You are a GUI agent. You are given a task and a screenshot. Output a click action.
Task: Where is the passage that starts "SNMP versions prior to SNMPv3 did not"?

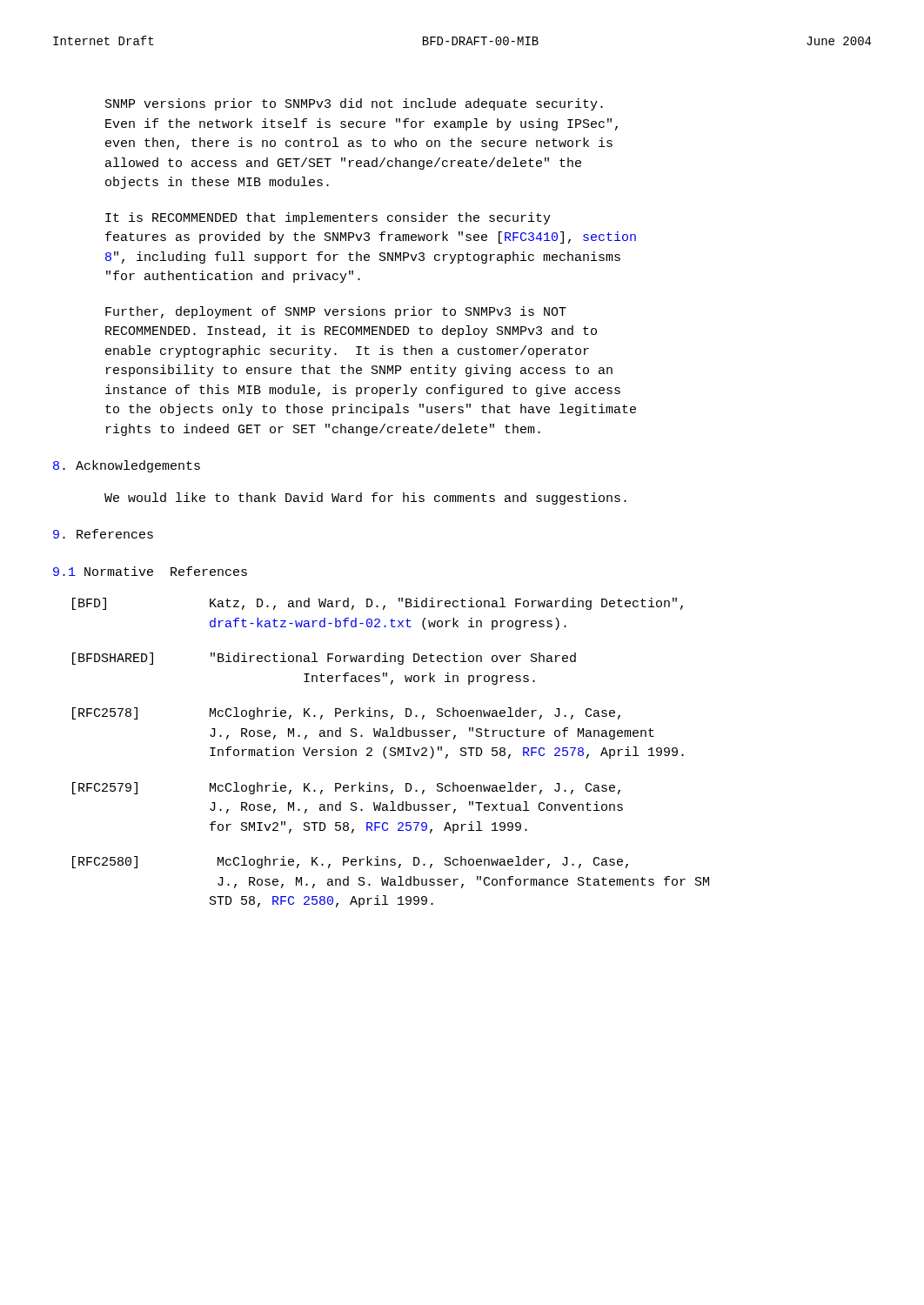pos(363,144)
